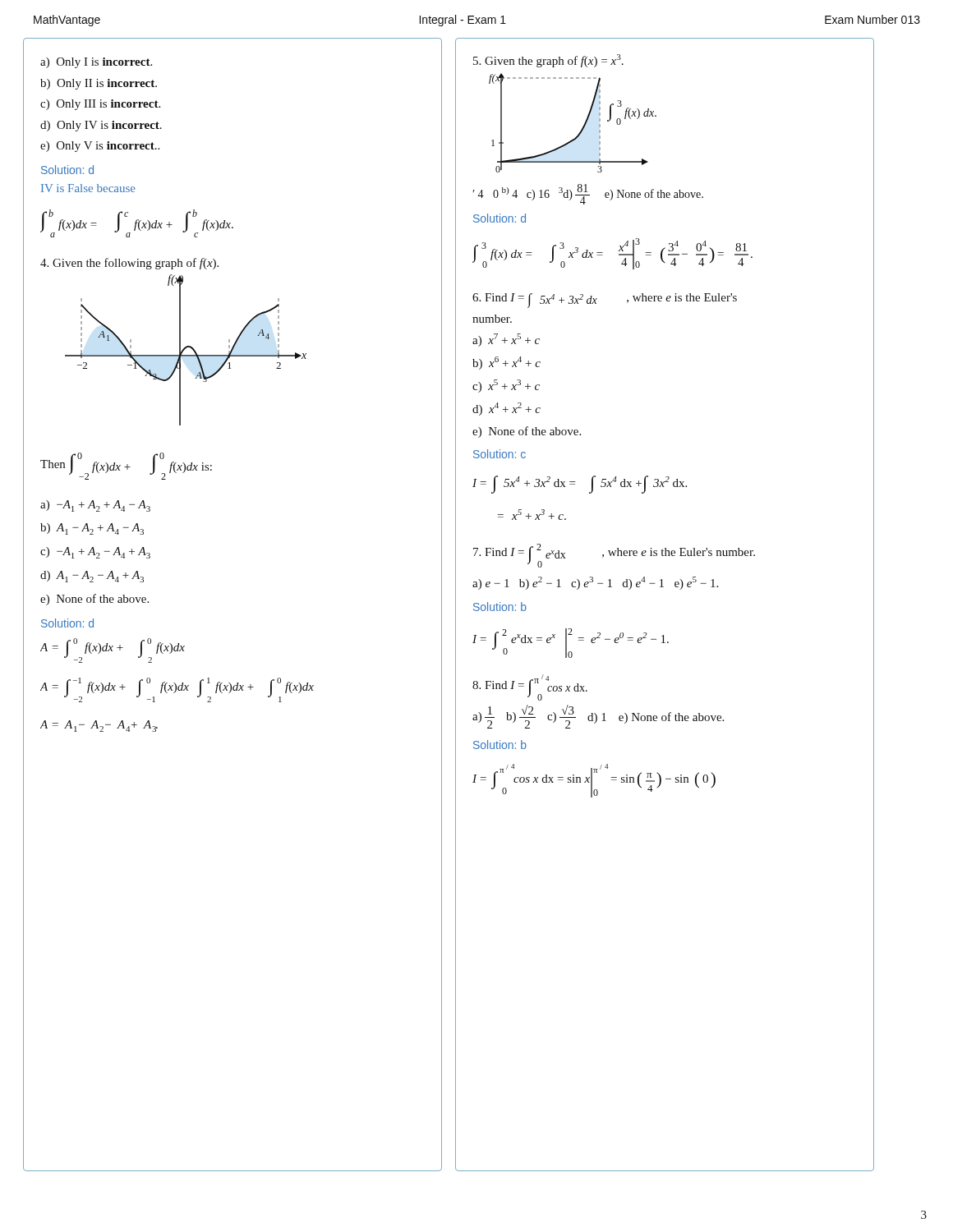
Task: Find the element starting "a) x7 + x5 +"
Action: [506, 339]
